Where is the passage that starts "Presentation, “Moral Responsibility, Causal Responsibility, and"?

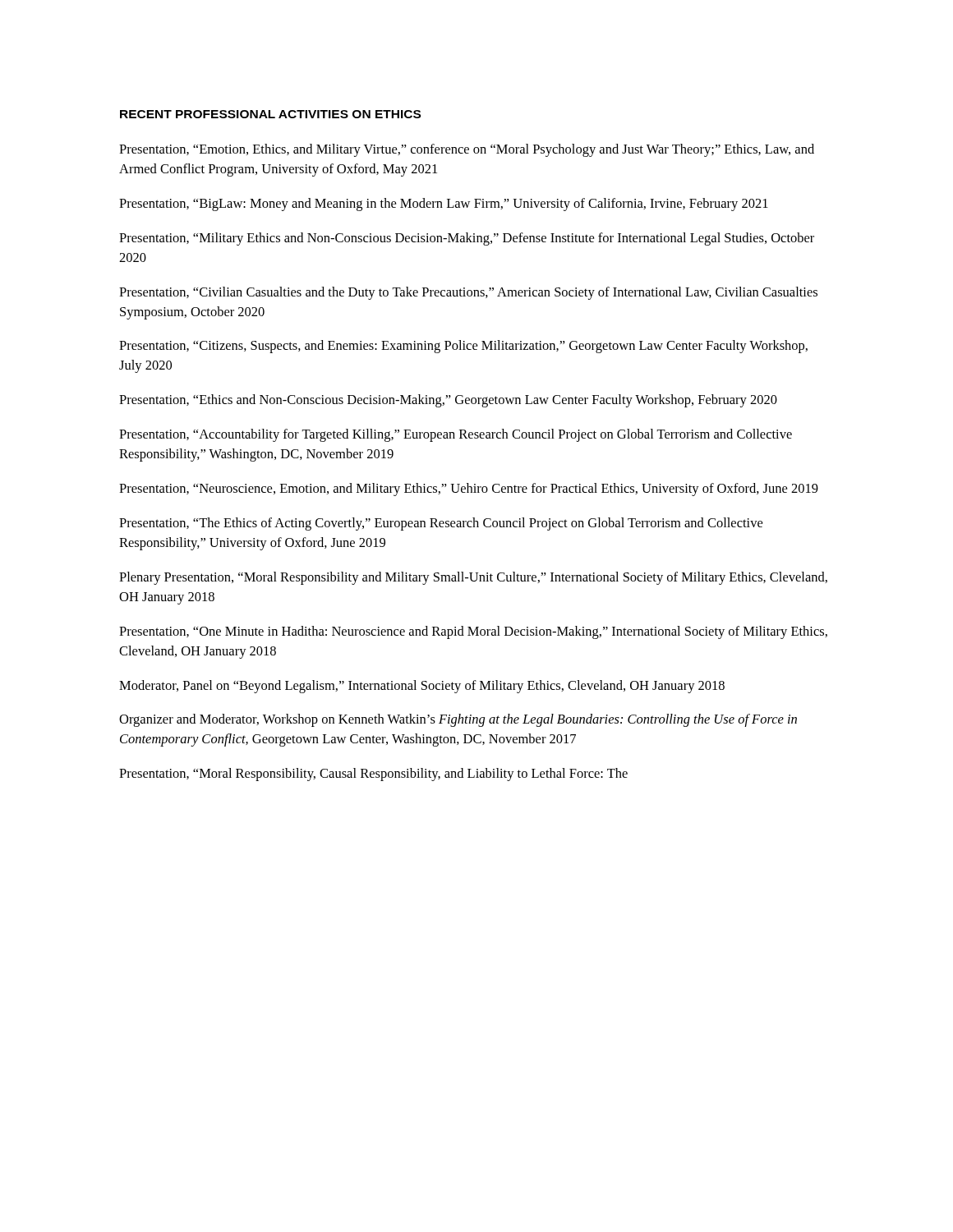[x=374, y=774]
